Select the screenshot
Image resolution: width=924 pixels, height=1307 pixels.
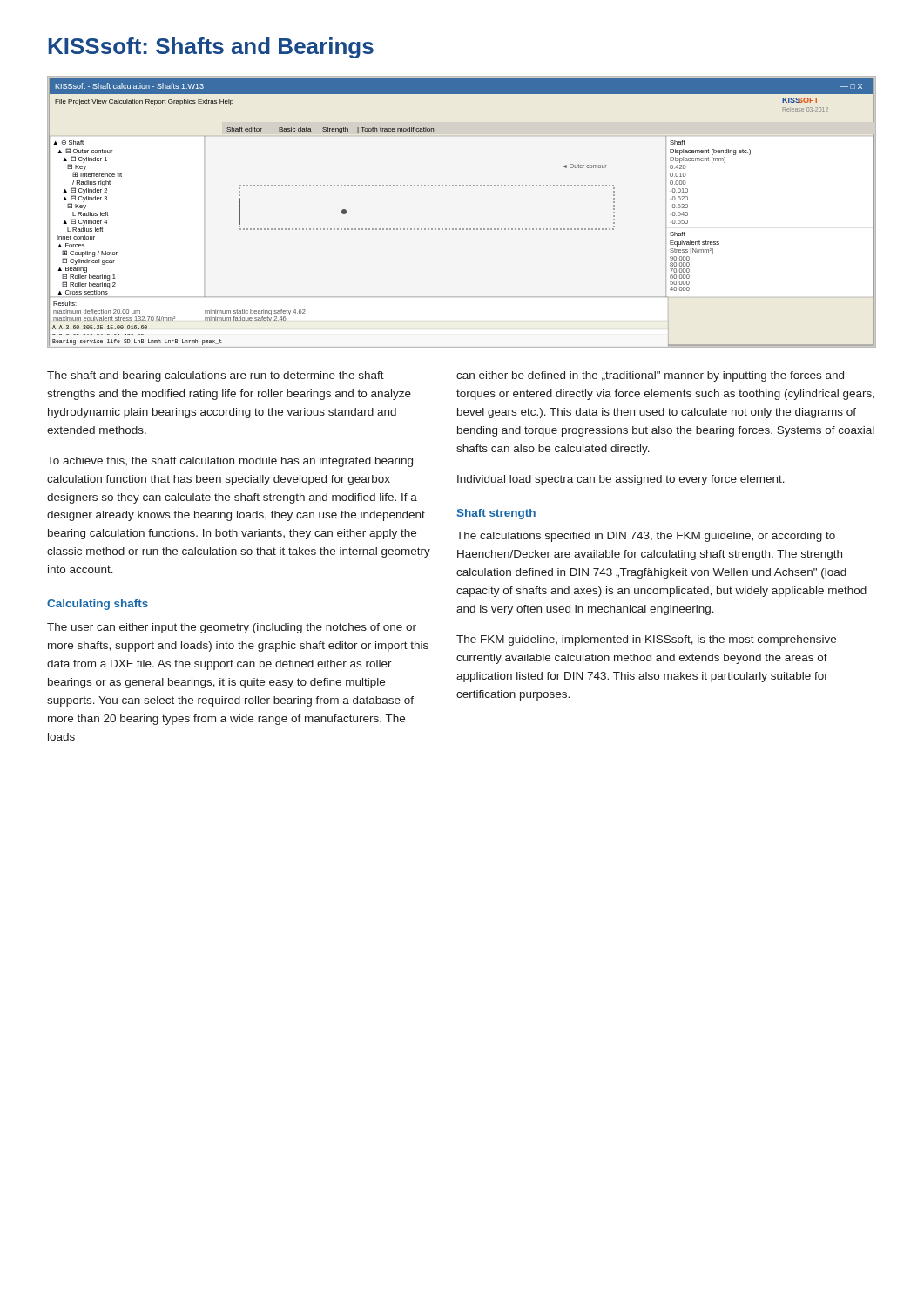click(x=462, y=212)
